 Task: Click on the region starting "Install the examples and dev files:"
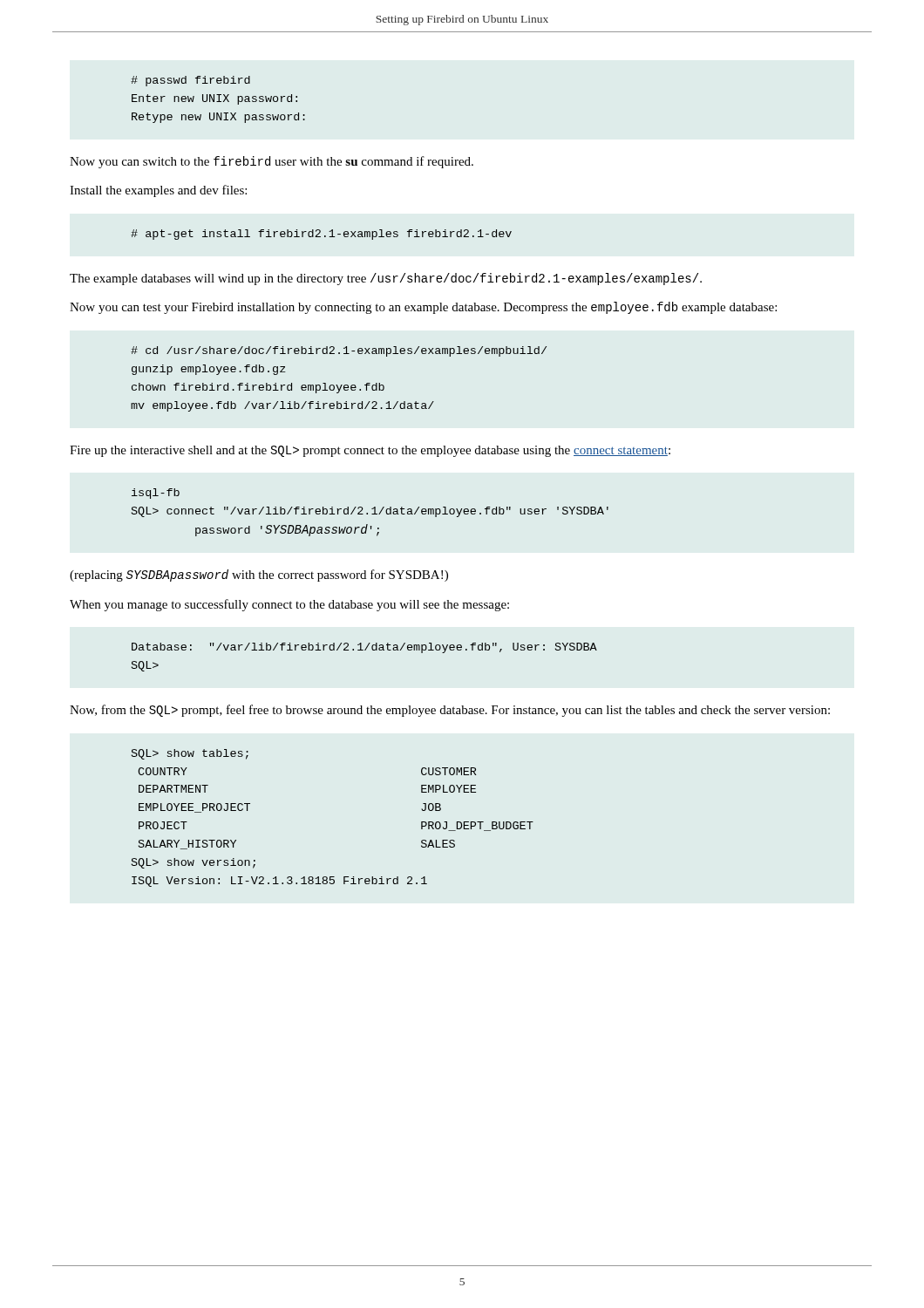point(159,191)
